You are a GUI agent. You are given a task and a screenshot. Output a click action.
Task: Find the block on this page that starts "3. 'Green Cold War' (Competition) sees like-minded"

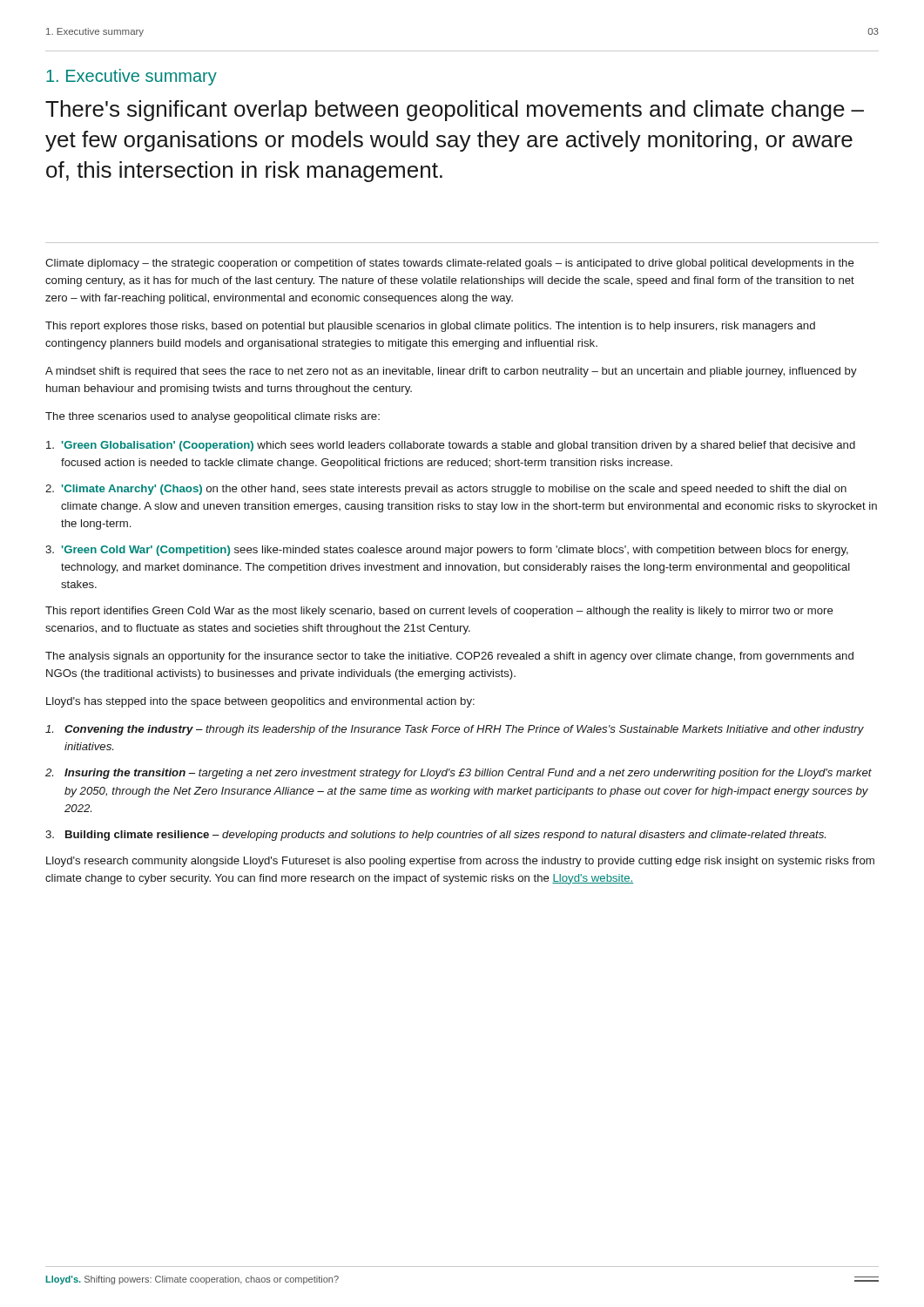462,567
